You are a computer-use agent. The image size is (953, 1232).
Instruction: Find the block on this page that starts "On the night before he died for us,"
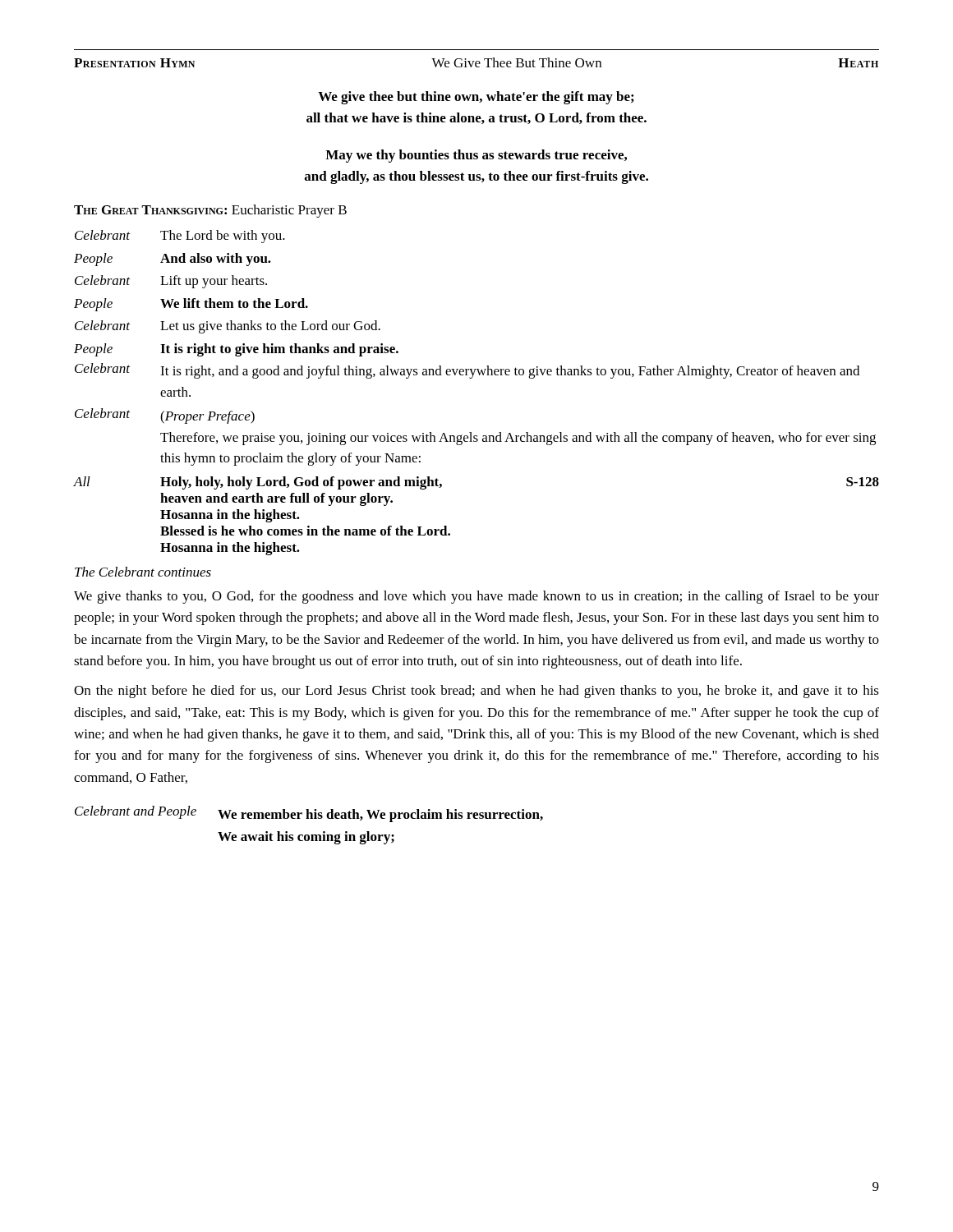tap(476, 734)
